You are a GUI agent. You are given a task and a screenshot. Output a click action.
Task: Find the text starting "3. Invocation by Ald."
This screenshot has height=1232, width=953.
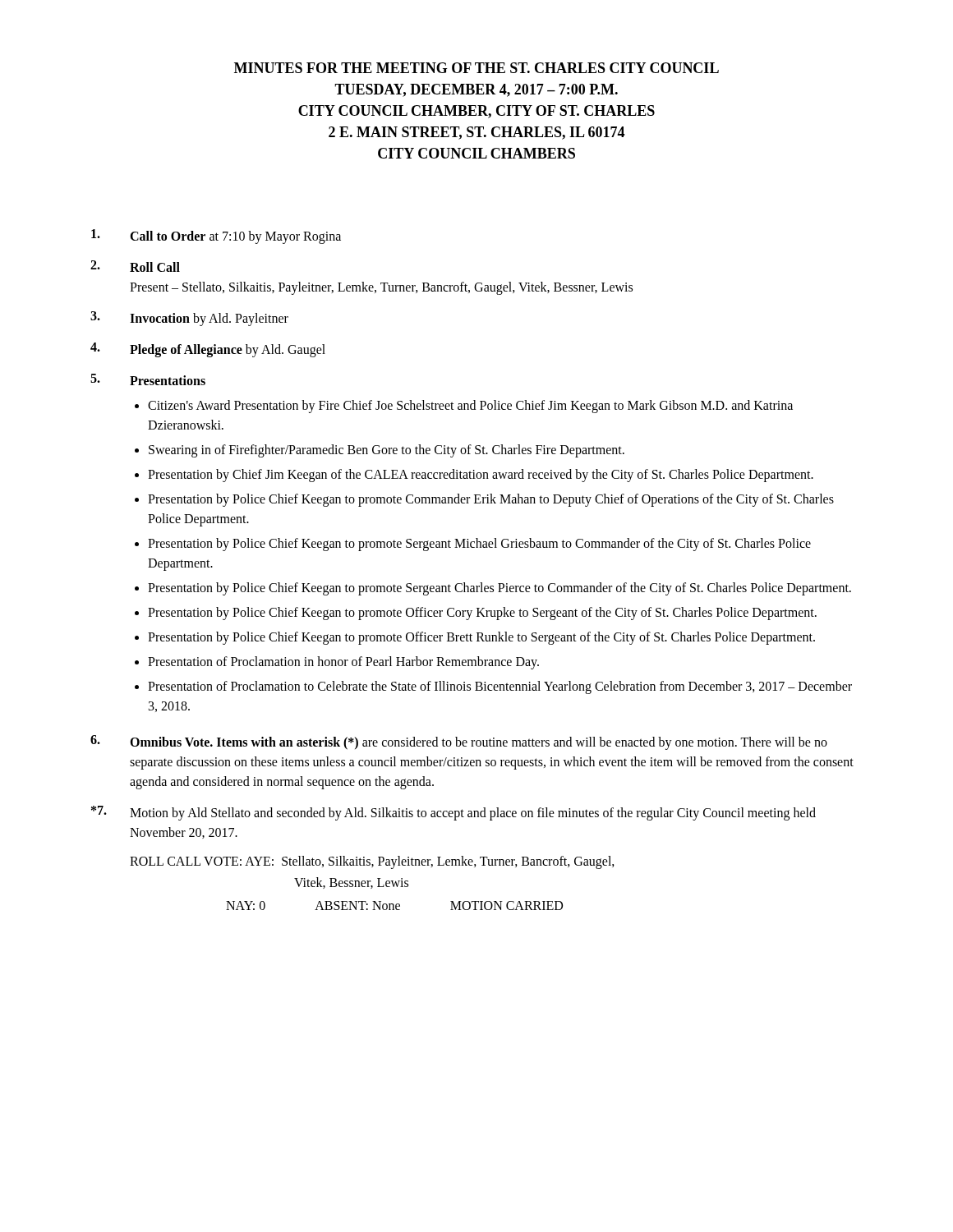coord(189,319)
